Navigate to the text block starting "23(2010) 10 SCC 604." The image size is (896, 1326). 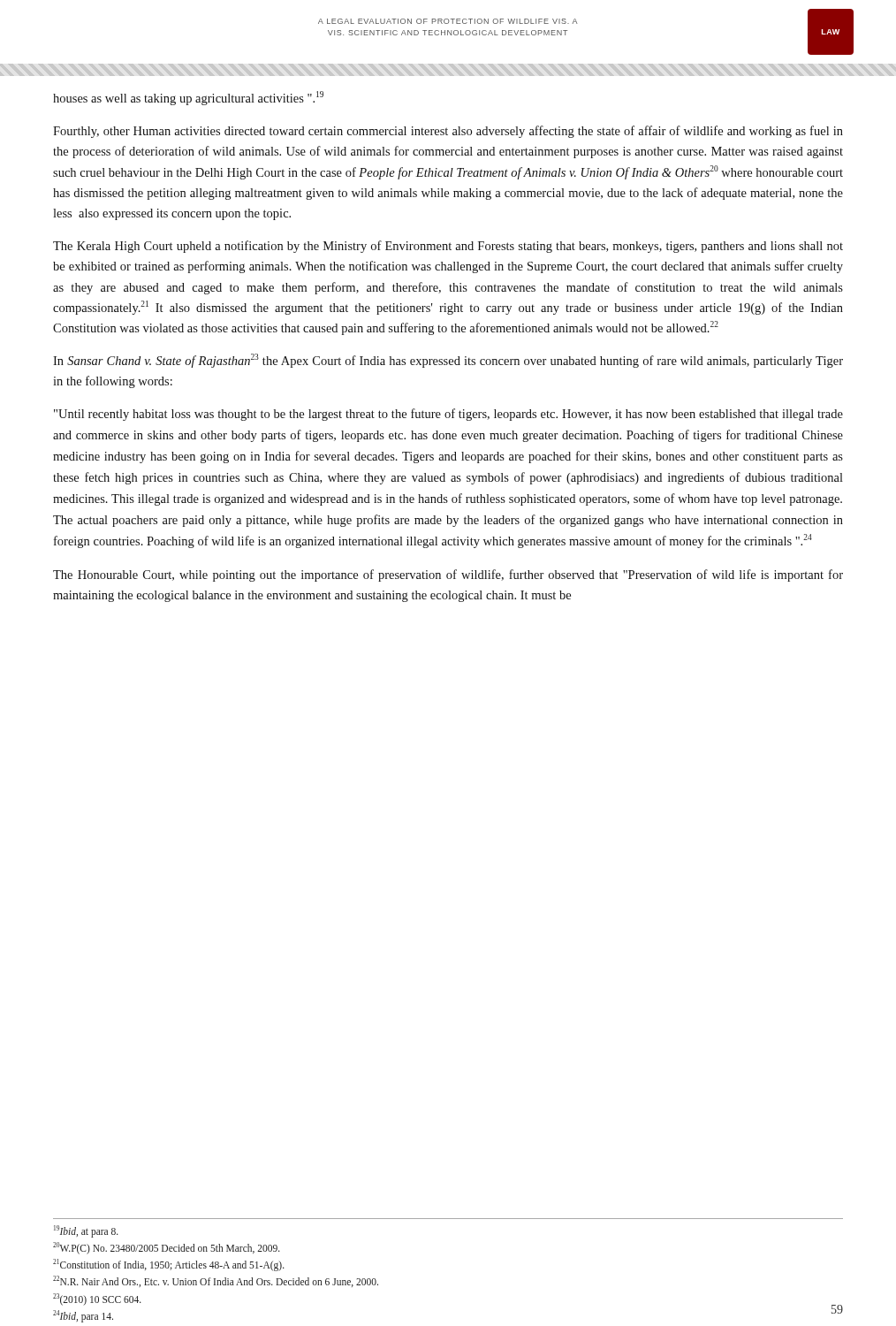97,1298
